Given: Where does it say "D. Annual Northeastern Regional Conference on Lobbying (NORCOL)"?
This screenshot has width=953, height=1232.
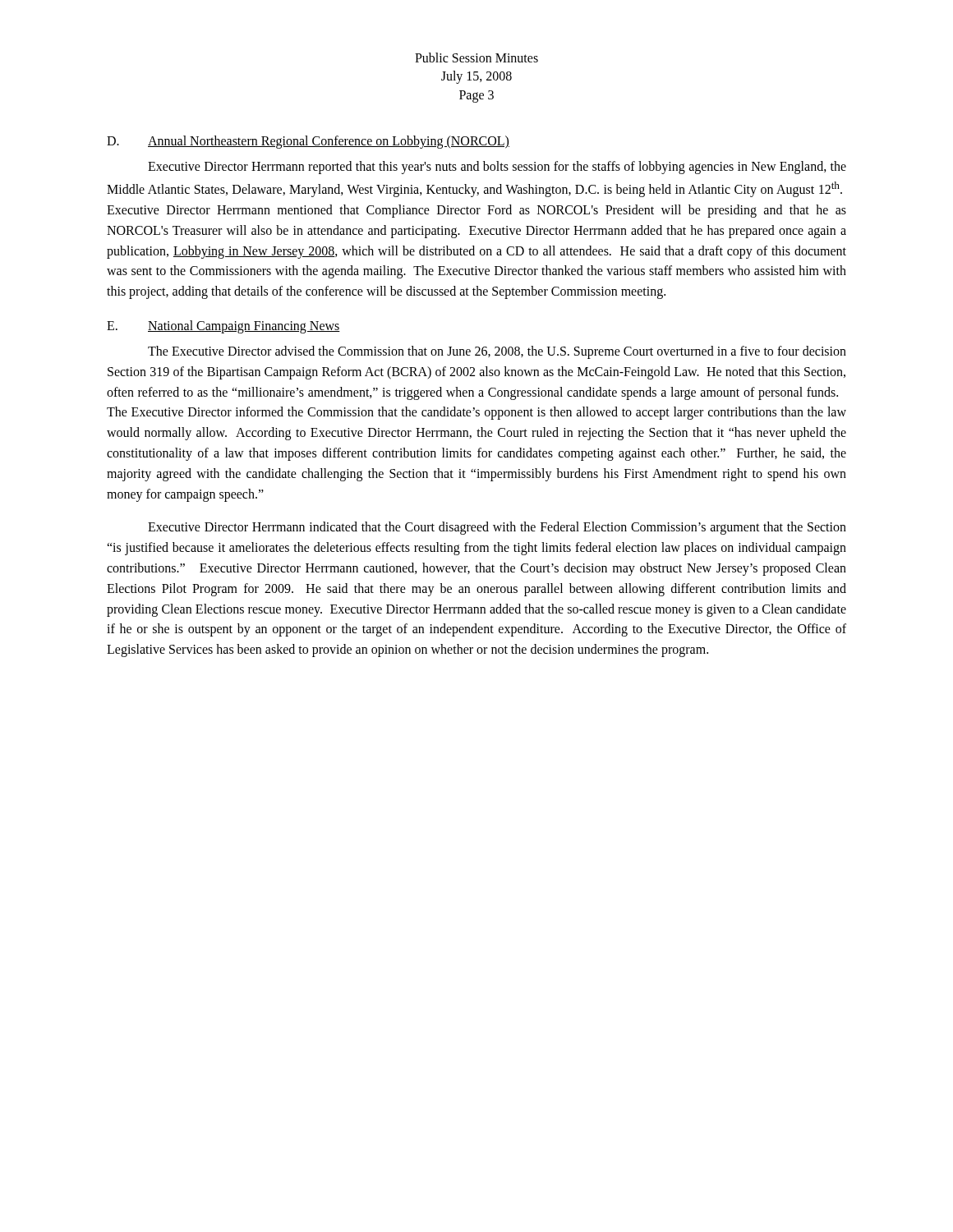Looking at the screenshot, I should (308, 141).
